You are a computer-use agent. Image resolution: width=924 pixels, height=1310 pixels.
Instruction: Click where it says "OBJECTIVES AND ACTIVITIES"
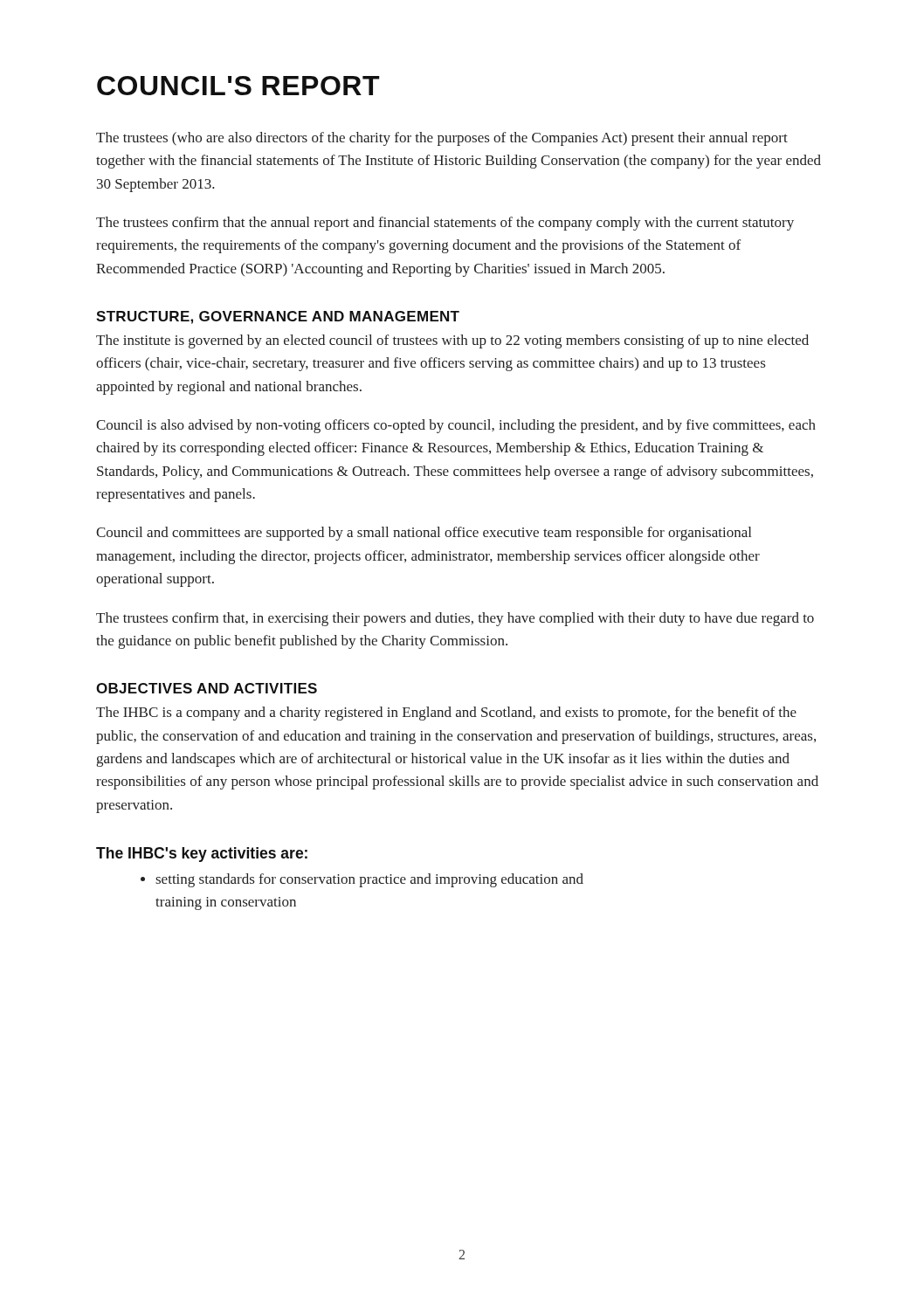[207, 689]
